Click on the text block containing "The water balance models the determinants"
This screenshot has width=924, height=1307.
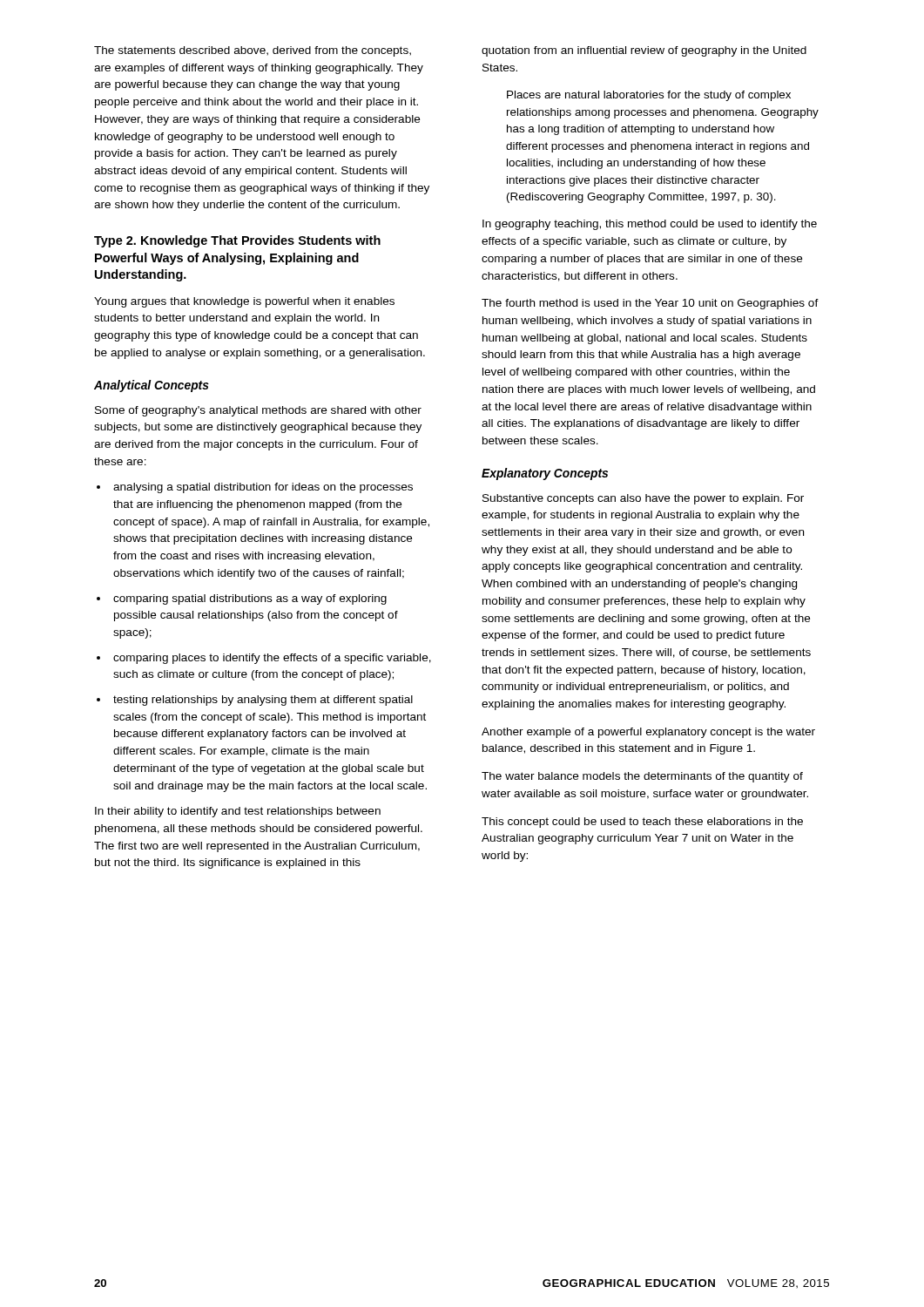[651, 785]
